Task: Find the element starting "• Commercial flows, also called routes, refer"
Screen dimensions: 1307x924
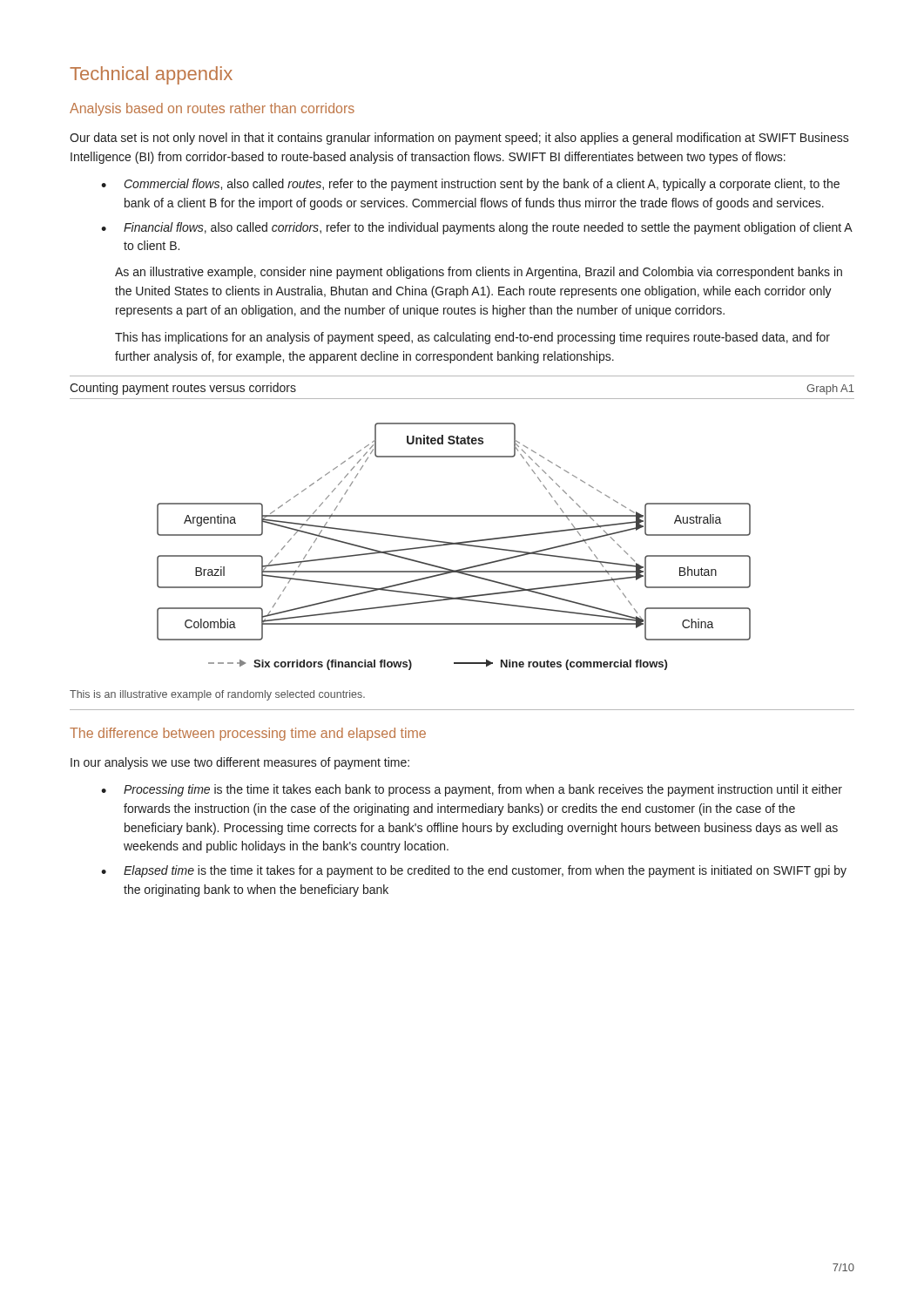Action: tap(478, 194)
